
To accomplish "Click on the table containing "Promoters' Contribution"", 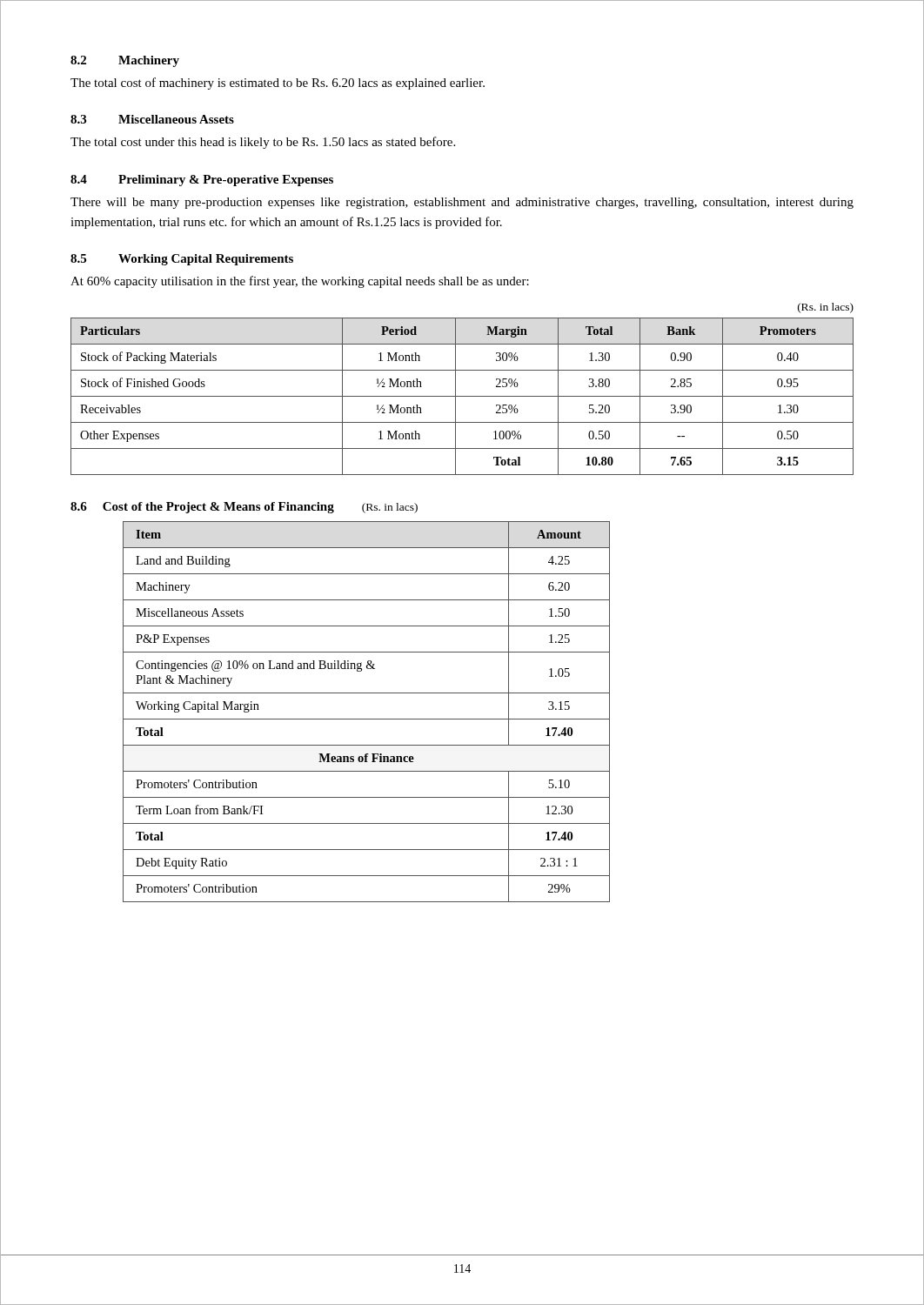I will coord(462,712).
